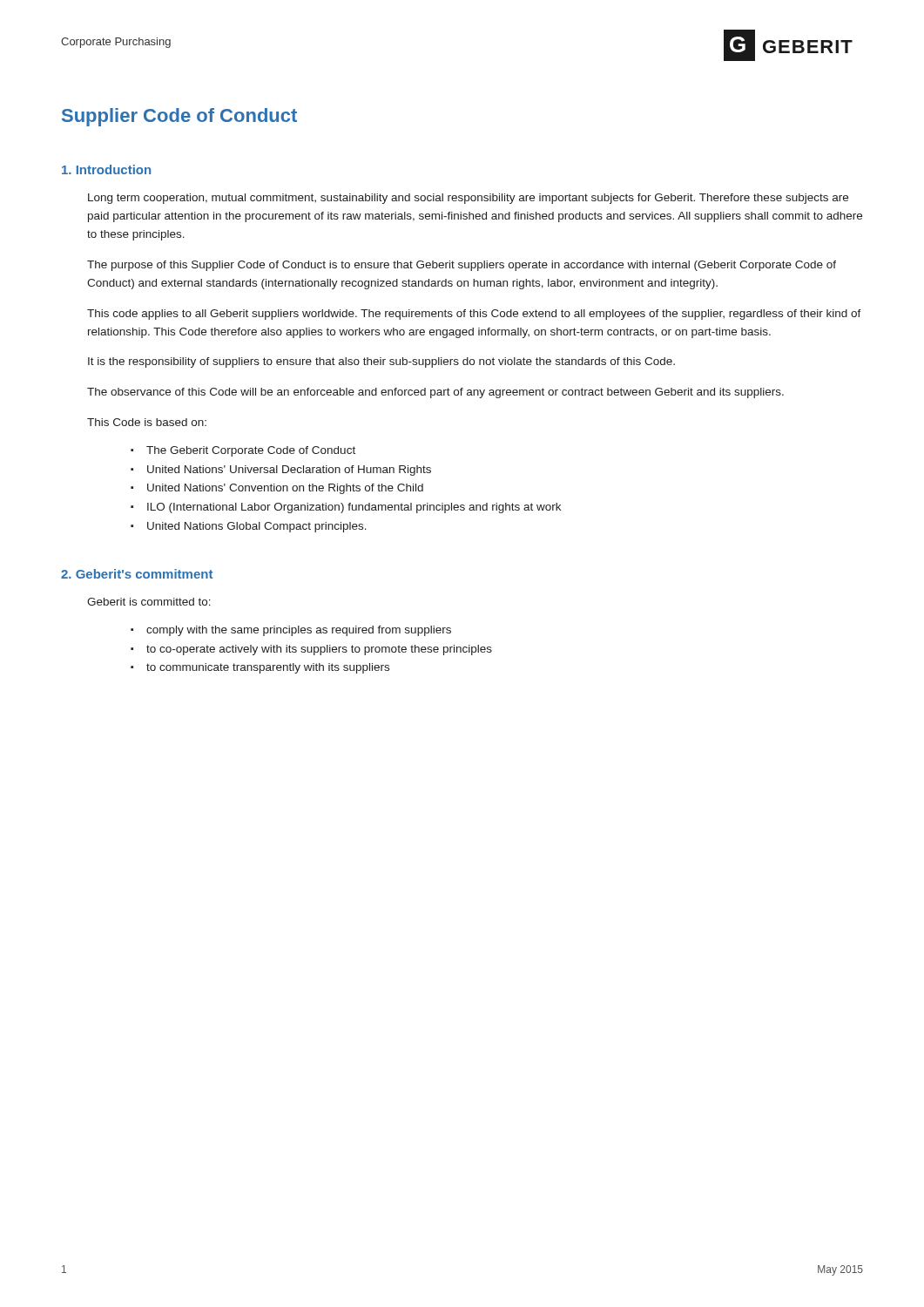Navigate to the block starting "1. Introduction"
This screenshot has height=1307, width=924.
point(106,169)
